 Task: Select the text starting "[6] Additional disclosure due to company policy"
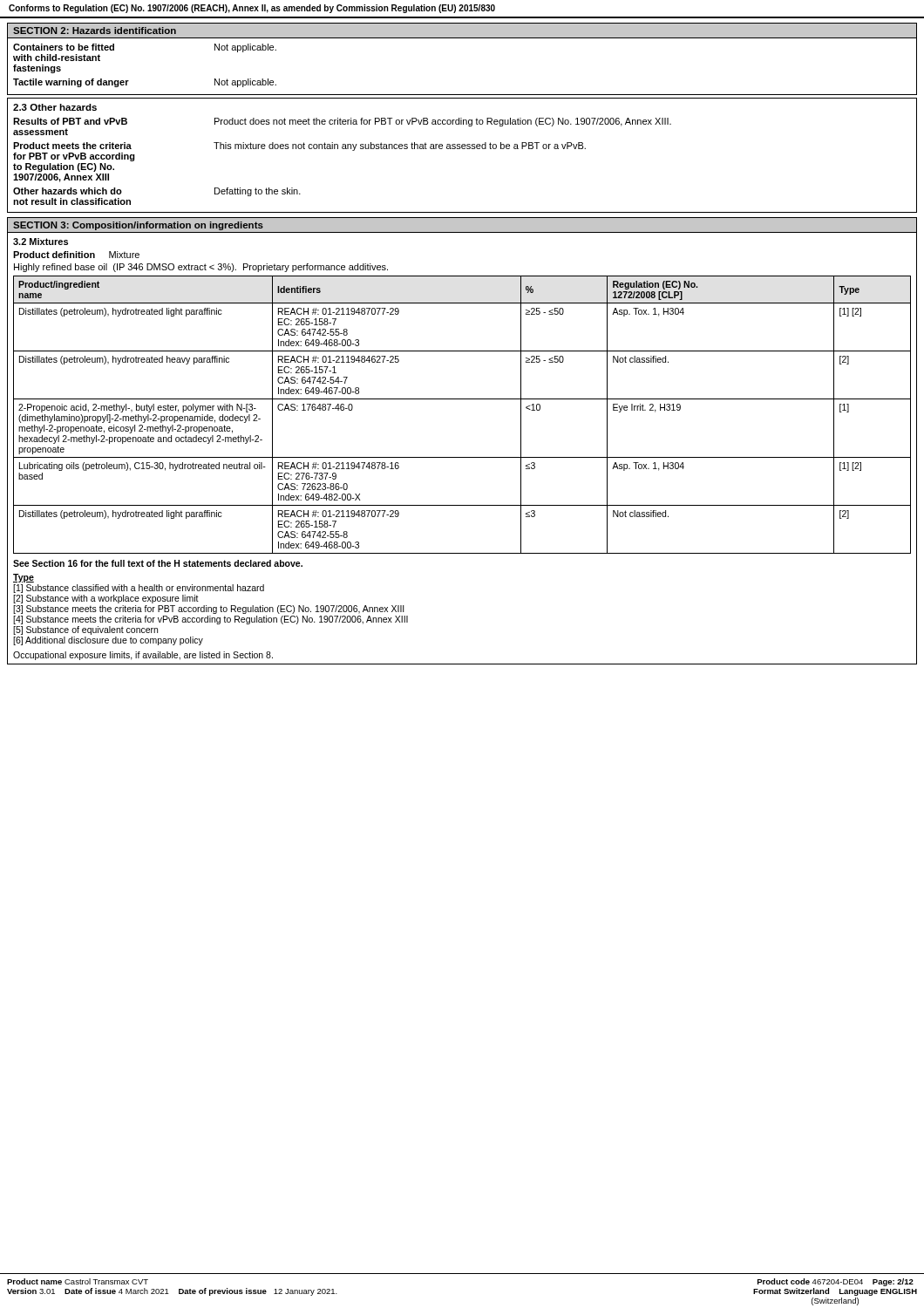[x=108, y=640]
